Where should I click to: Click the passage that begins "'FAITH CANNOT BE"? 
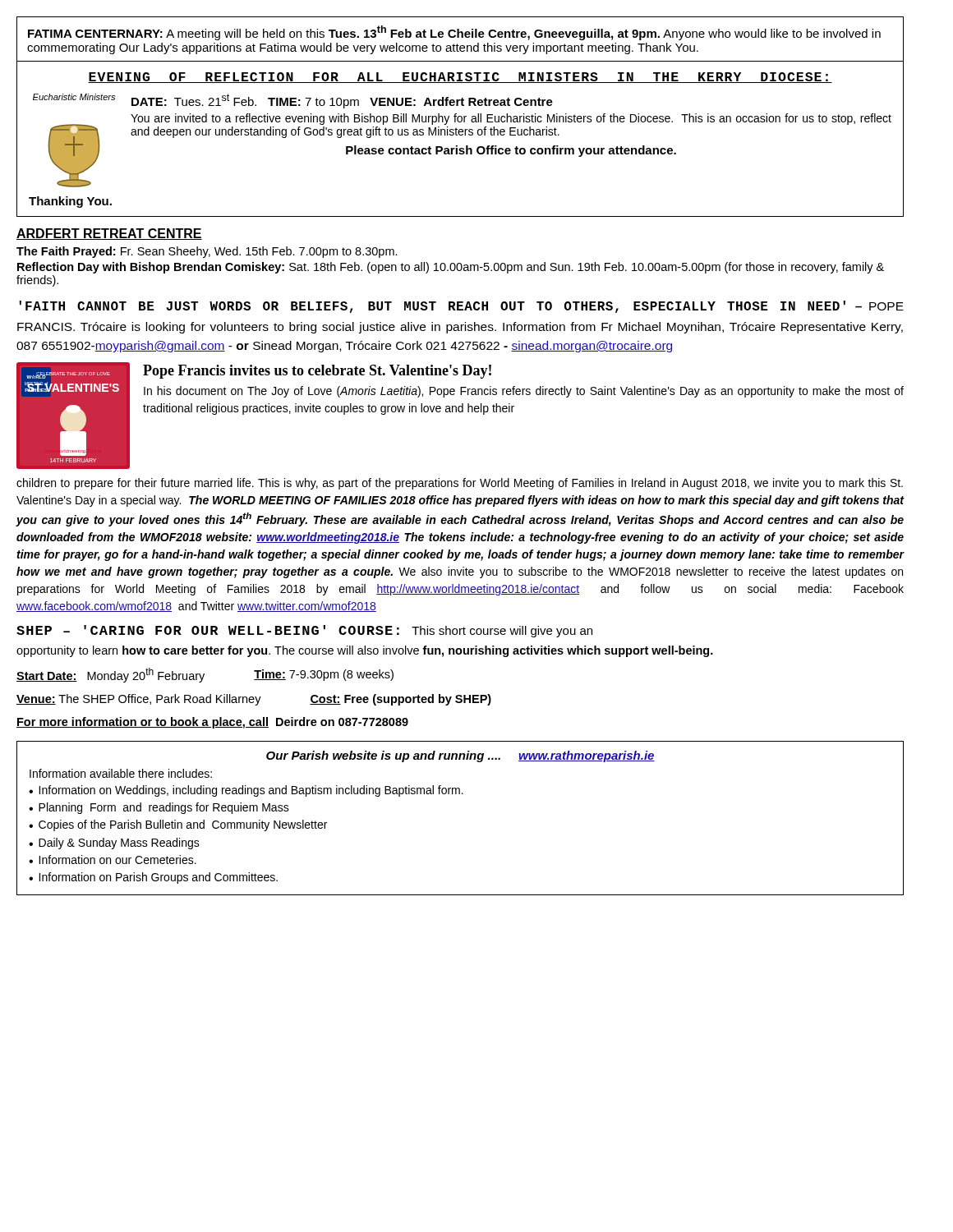(x=460, y=326)
